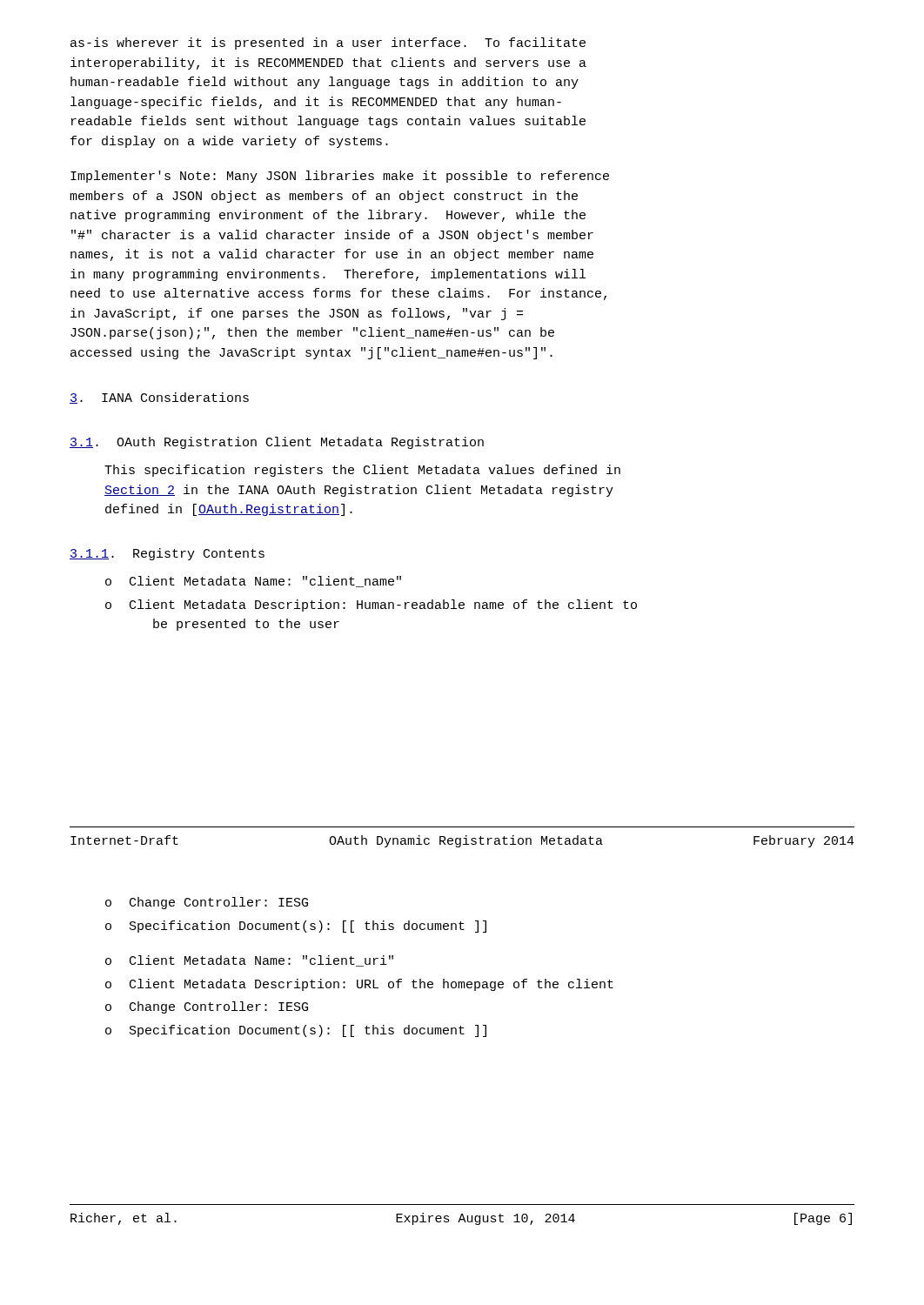Find the list item that reads "o Client Metadata Description: URL of"
Screen dimensions: 1305x924
479,986
